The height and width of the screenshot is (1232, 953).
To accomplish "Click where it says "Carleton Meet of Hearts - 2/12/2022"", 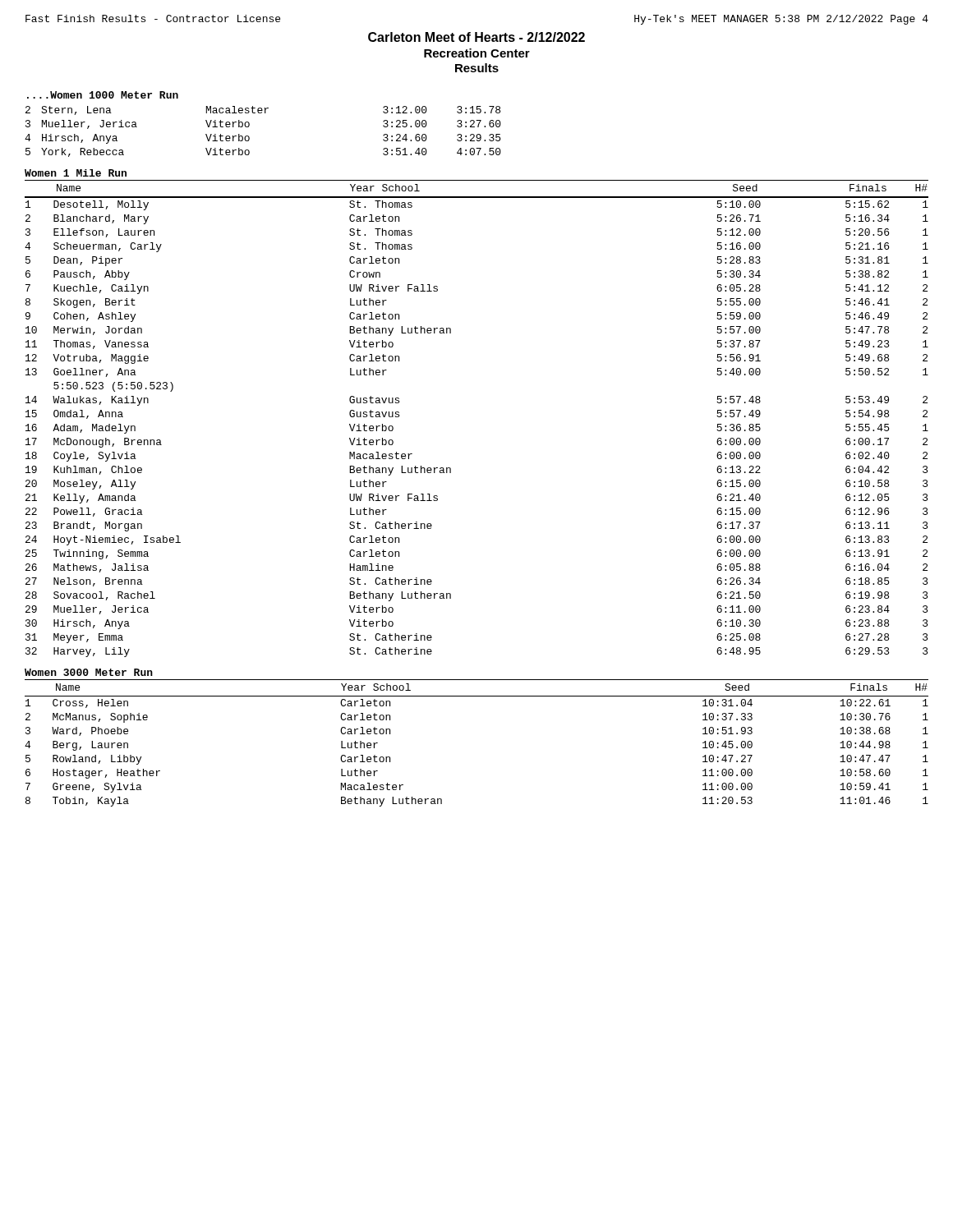I will coord(476,37).
